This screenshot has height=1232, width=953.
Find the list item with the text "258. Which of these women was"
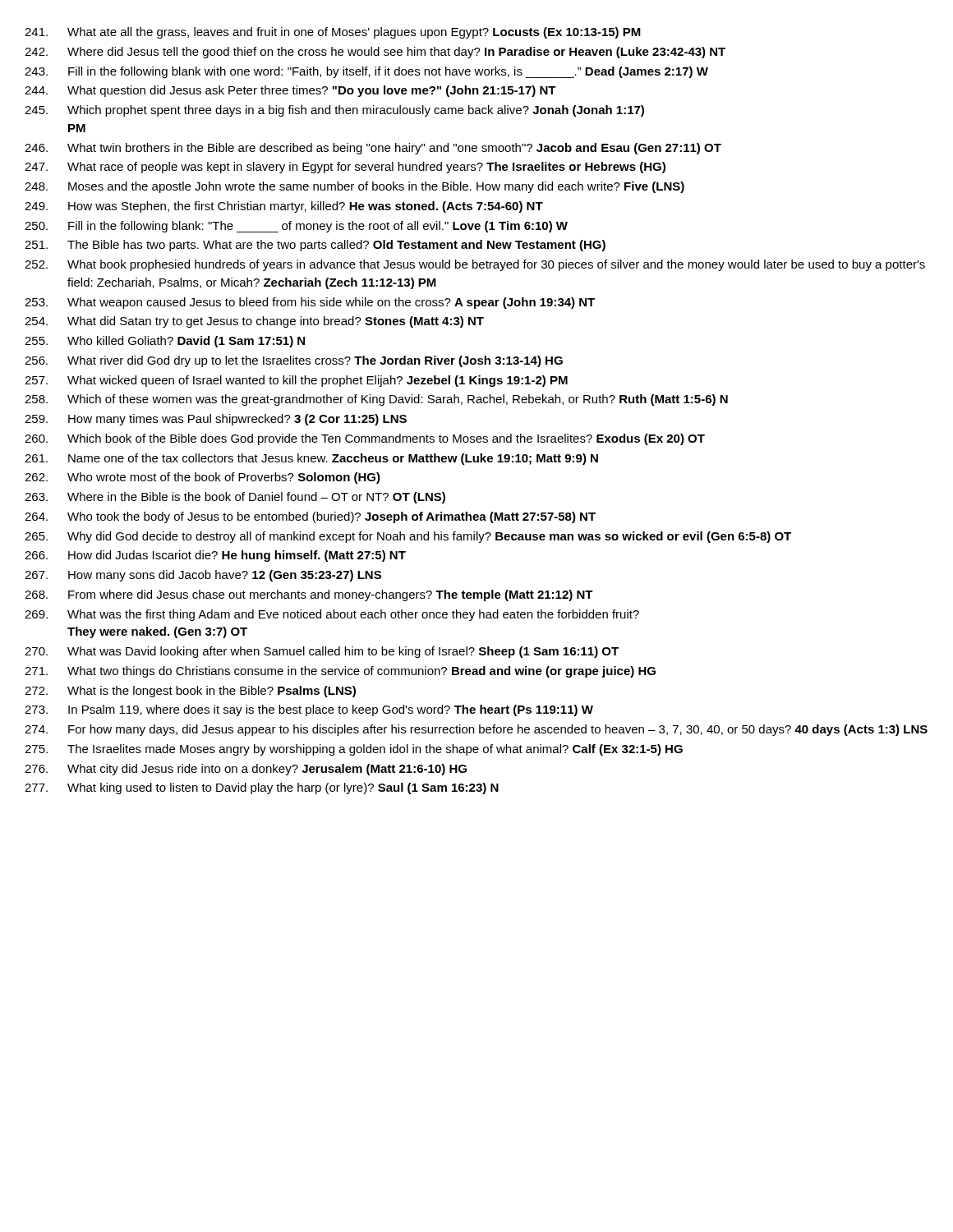(476, 399)
